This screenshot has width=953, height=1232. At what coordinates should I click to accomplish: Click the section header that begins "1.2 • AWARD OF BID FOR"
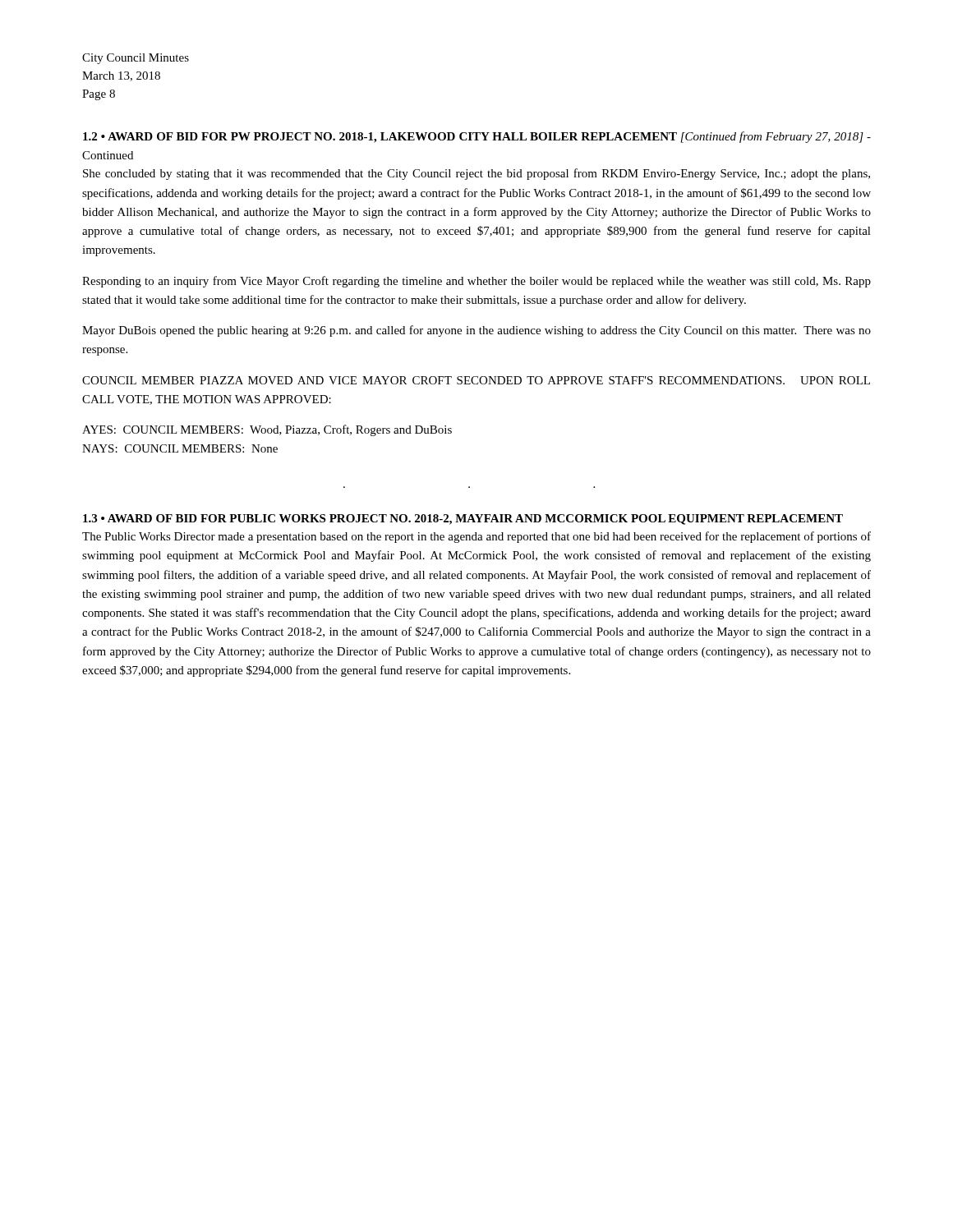coord(476,146)
